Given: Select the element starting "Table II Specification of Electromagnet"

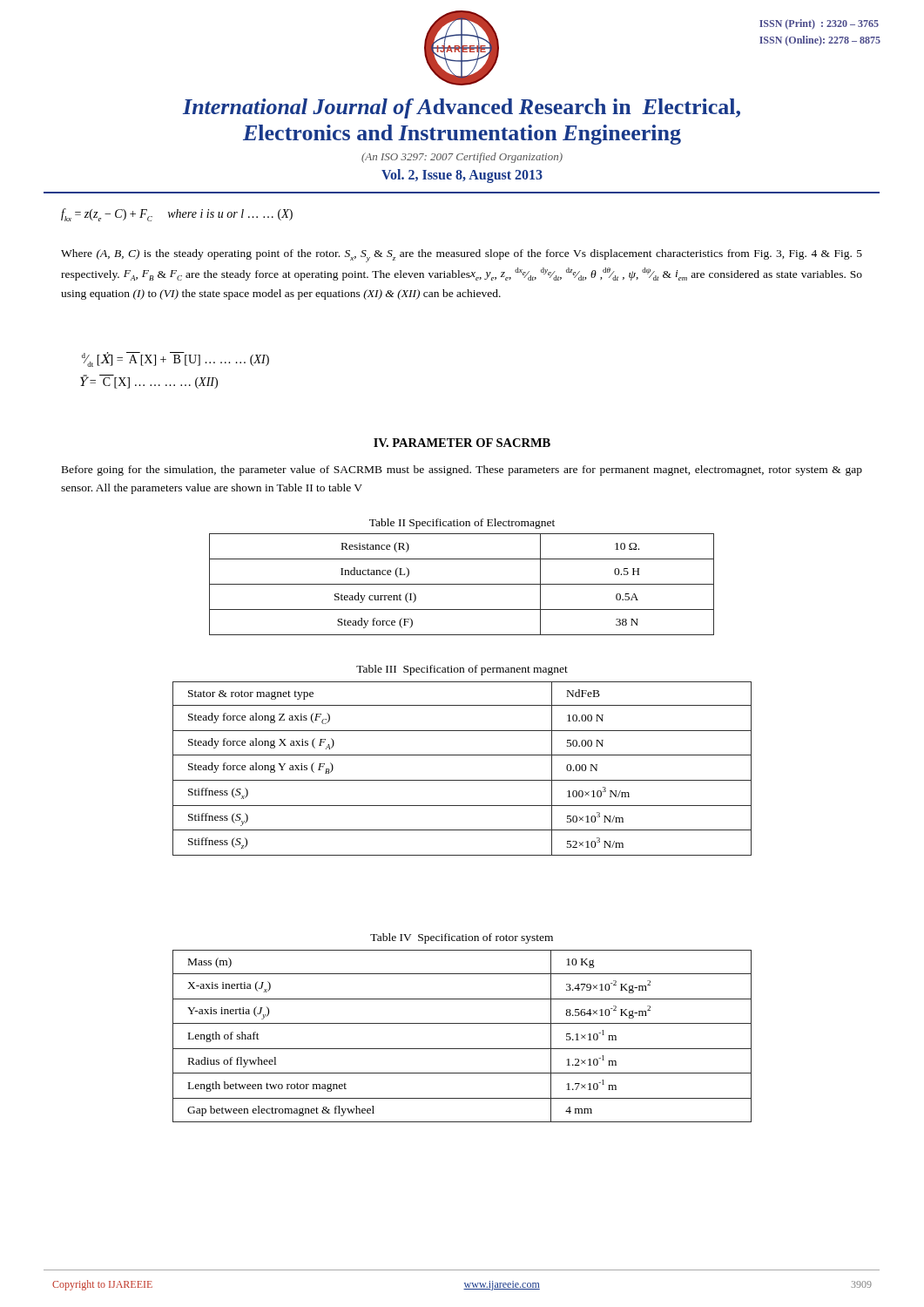Looking at the screenshot, I should pos(462,522).
